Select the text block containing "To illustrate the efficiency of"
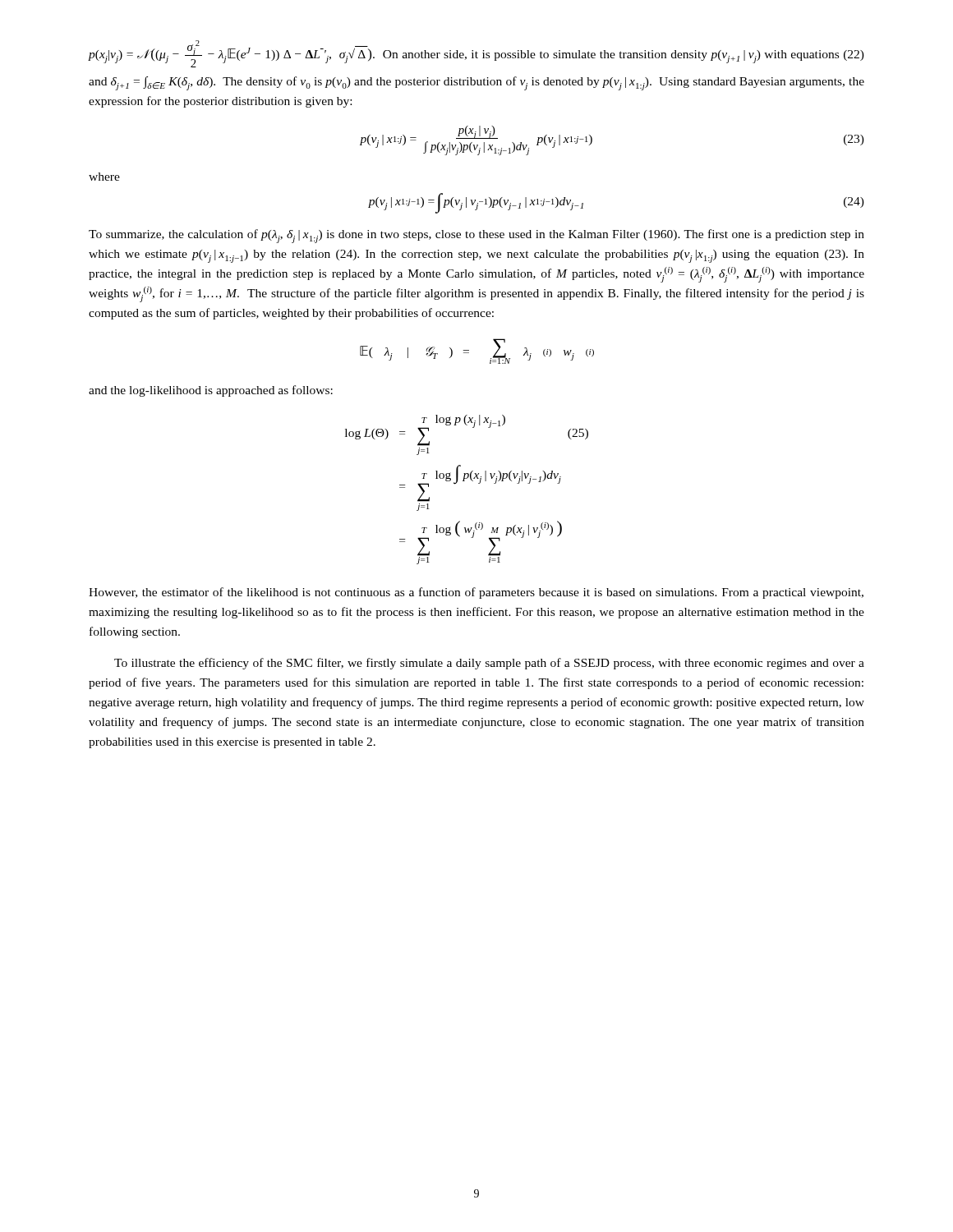The height and width of the screenshot is (1232, 953). click(x=476, y=702)
